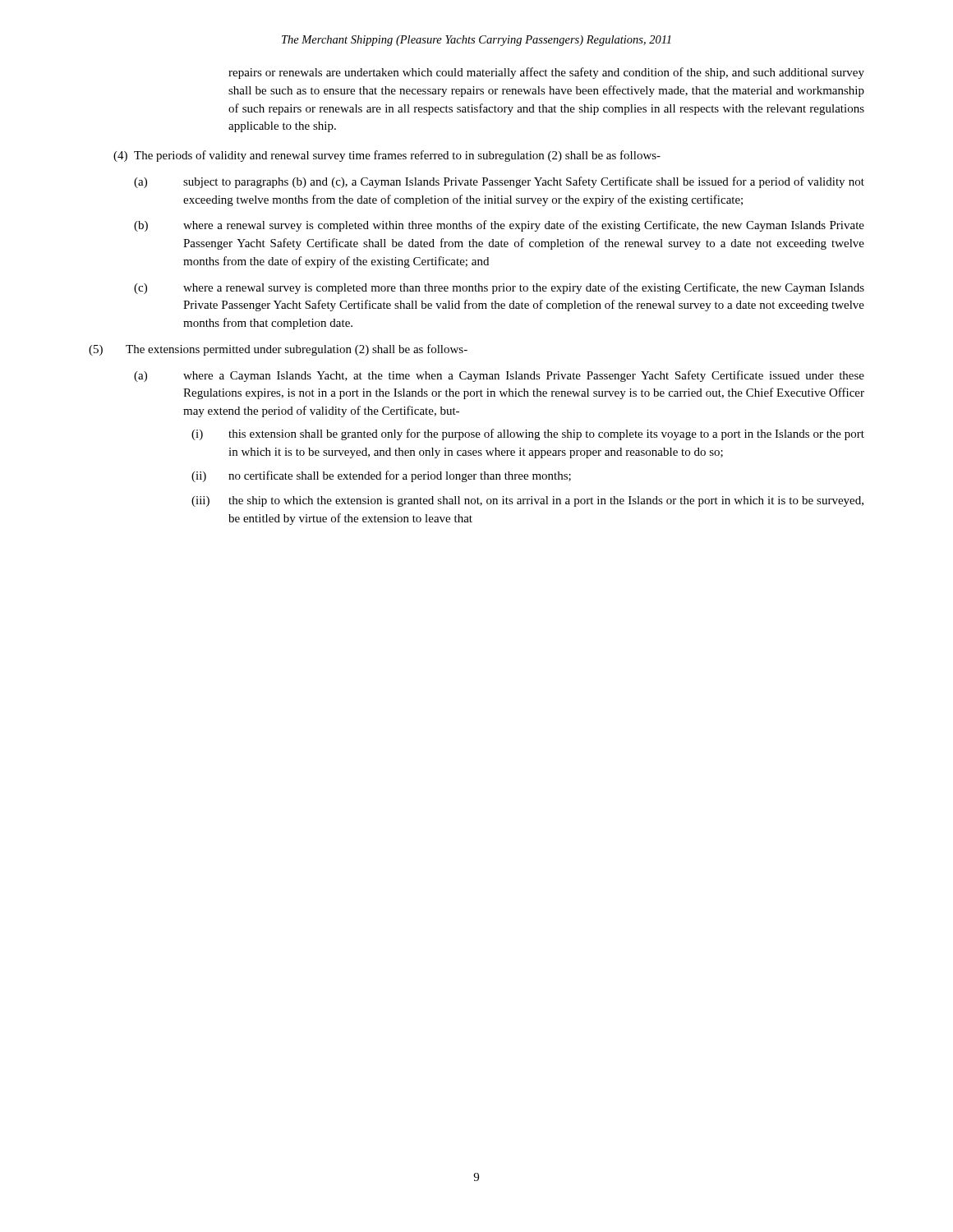
Task: Click the passage that begins "(5) The extensions permitted under subregulation (2)"
Action: tap(476, 350)
